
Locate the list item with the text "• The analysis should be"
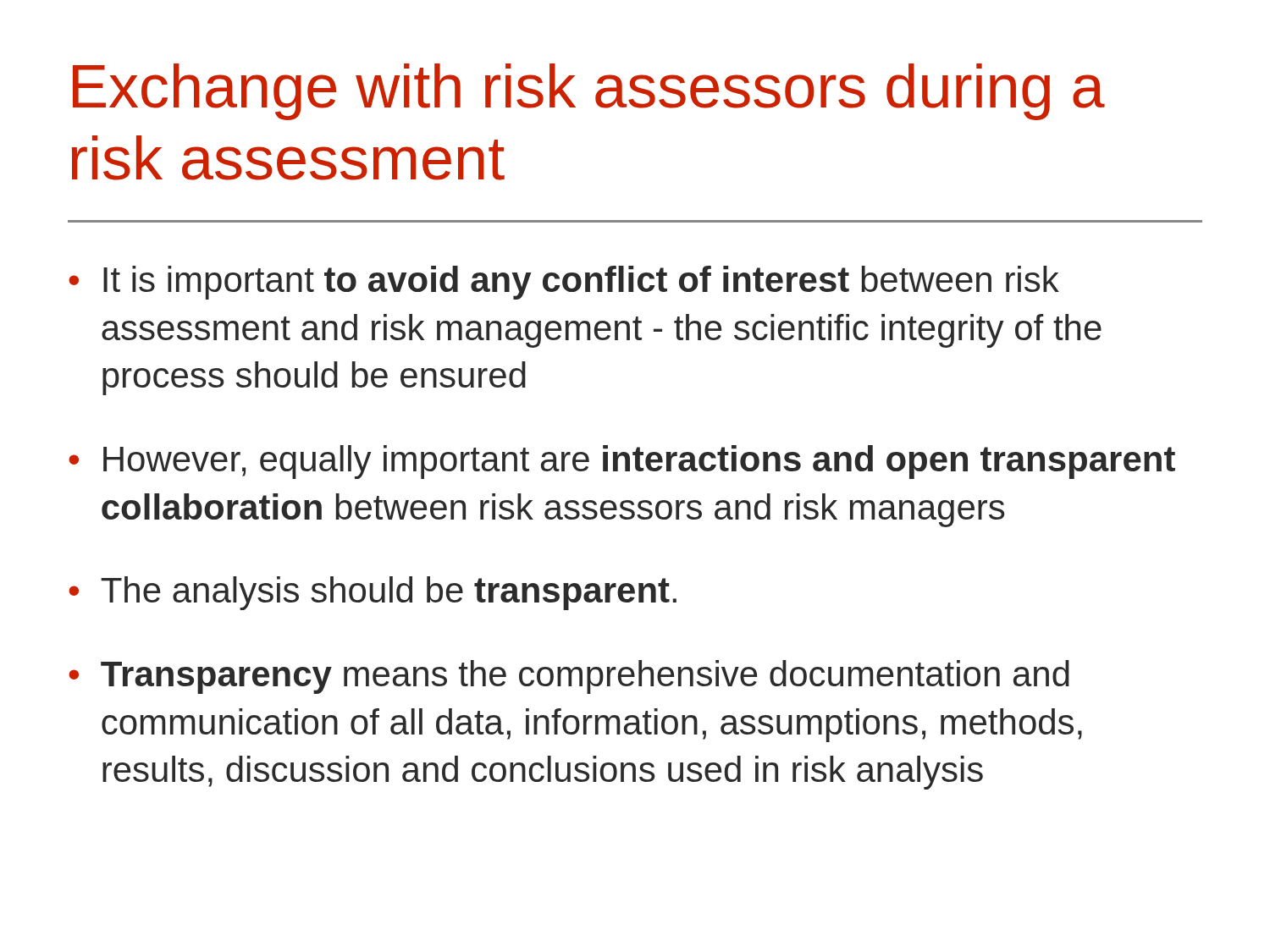(x=635, y=591)
